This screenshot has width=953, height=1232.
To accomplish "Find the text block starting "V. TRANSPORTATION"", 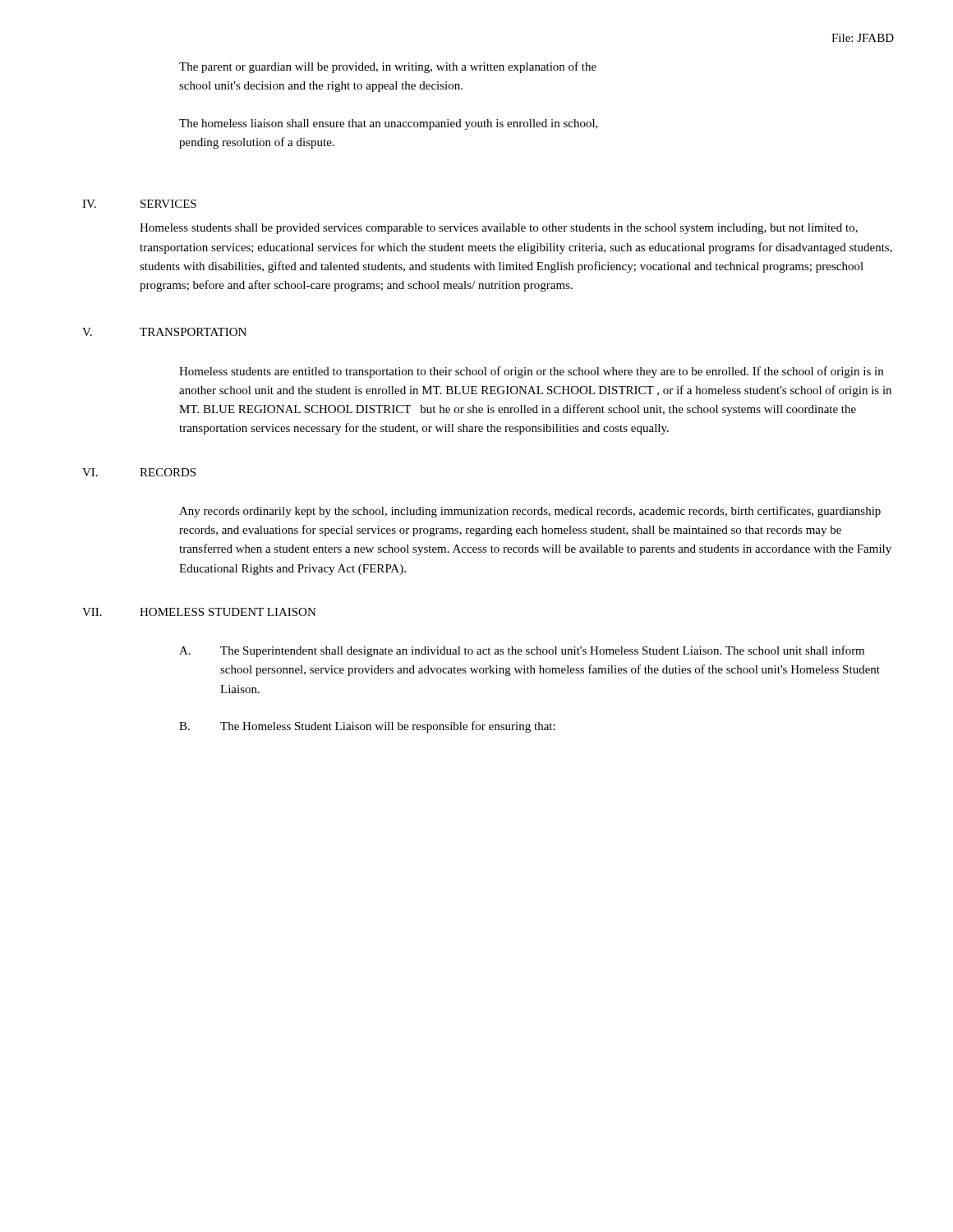I will click(x=164, y=332).
